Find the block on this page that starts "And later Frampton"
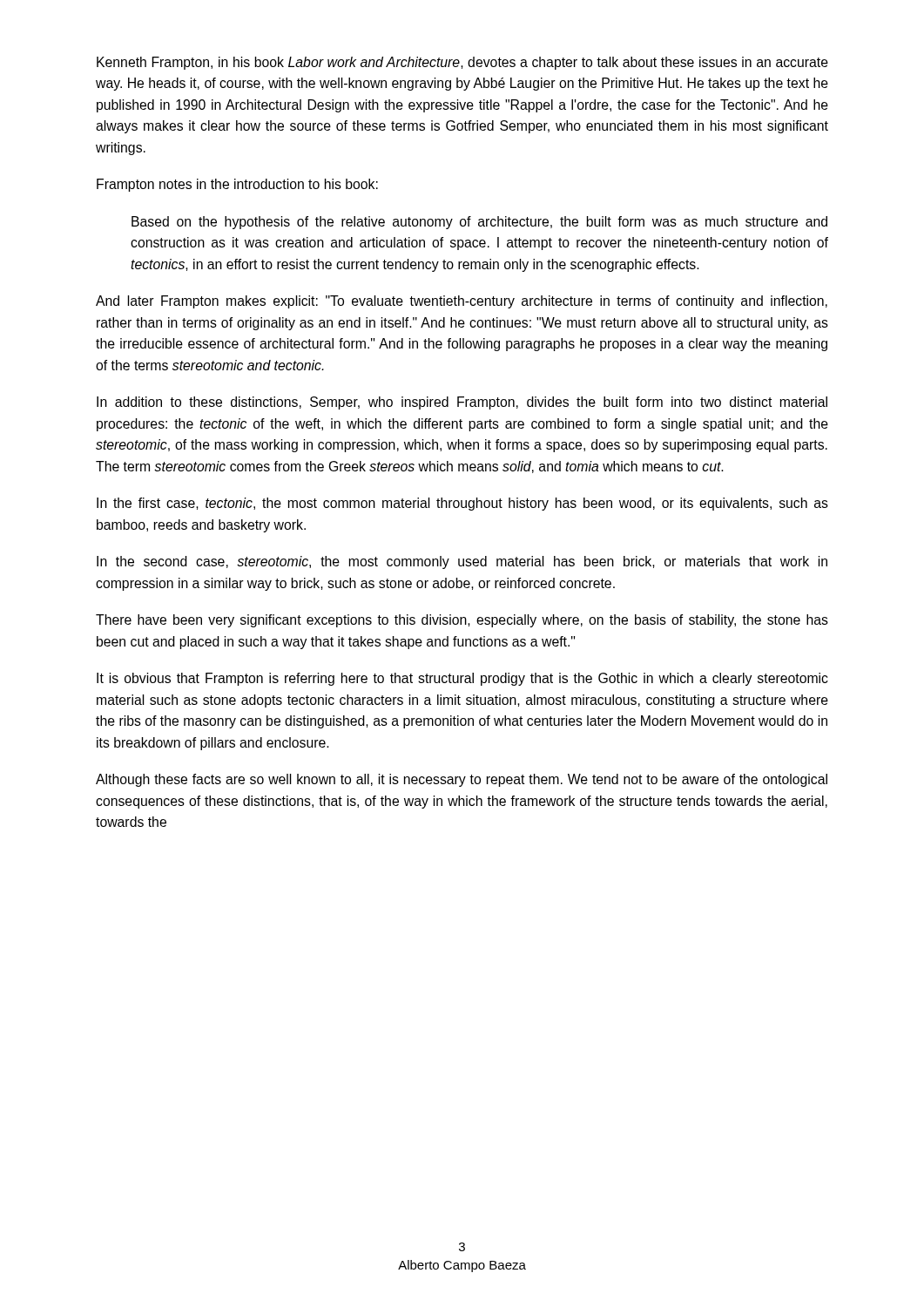The height and width of the screenshot is (1307, 924). 462,333
